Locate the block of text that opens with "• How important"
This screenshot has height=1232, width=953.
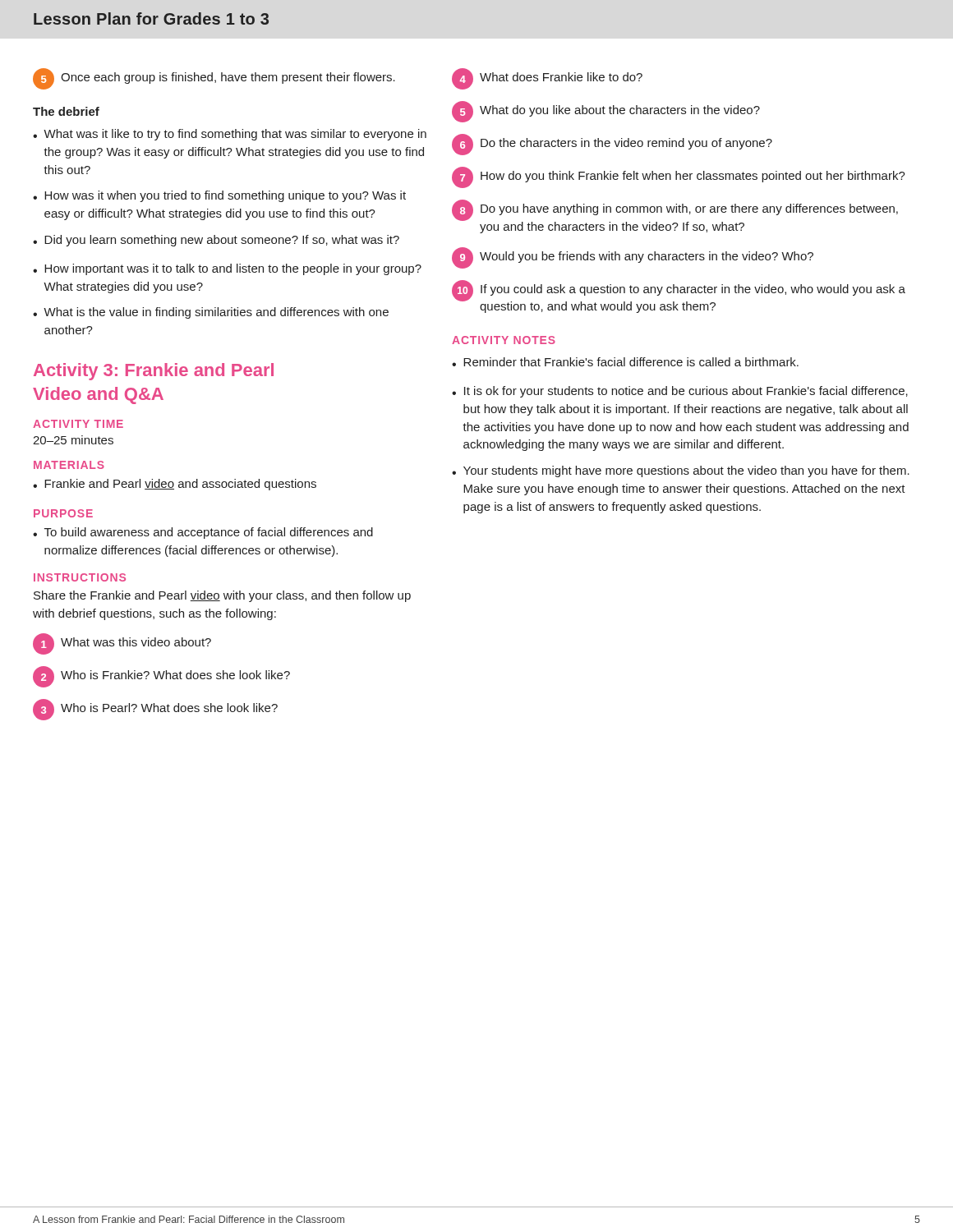click(230, 277)
